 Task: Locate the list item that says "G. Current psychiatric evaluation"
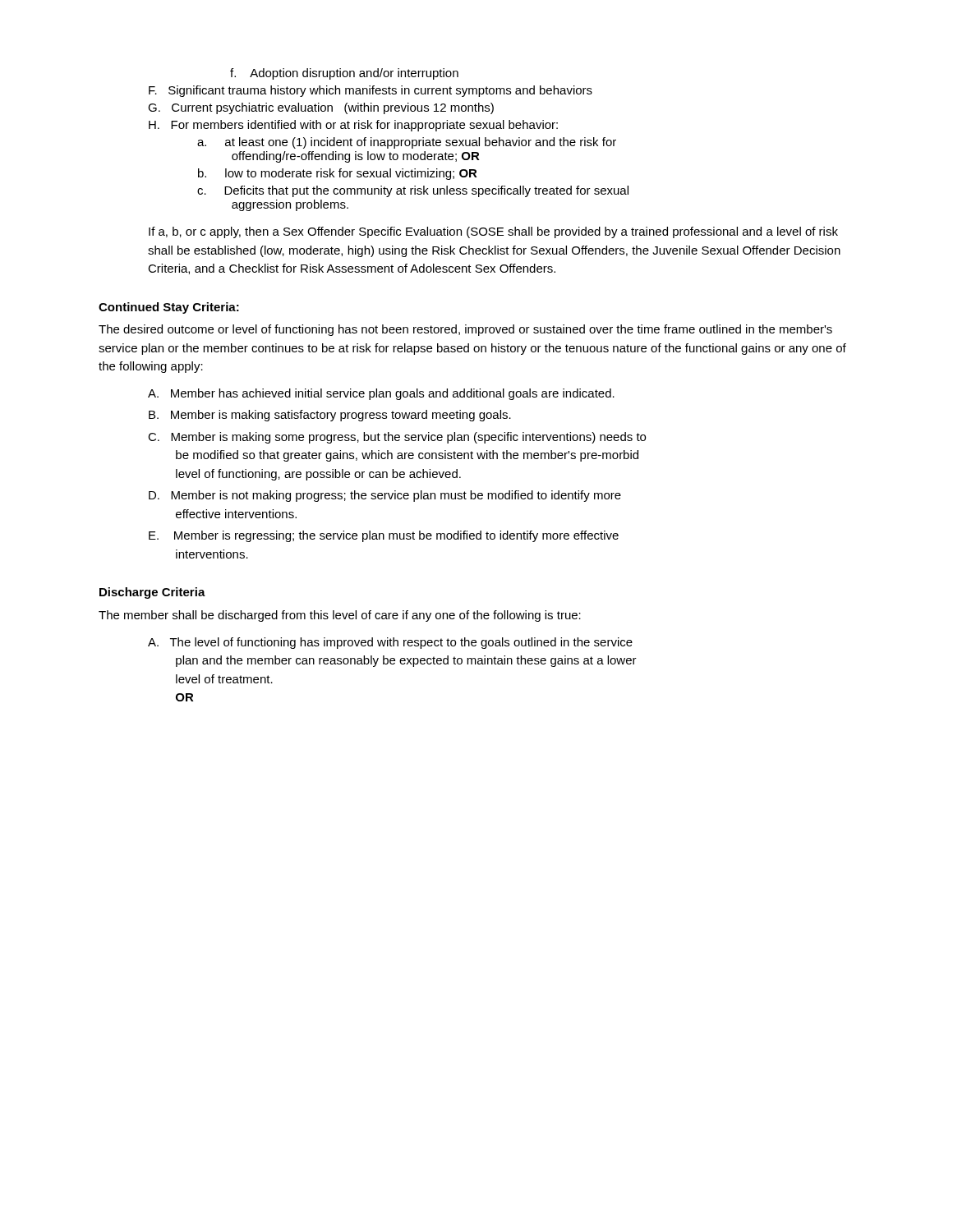click(x=321, y=107)
